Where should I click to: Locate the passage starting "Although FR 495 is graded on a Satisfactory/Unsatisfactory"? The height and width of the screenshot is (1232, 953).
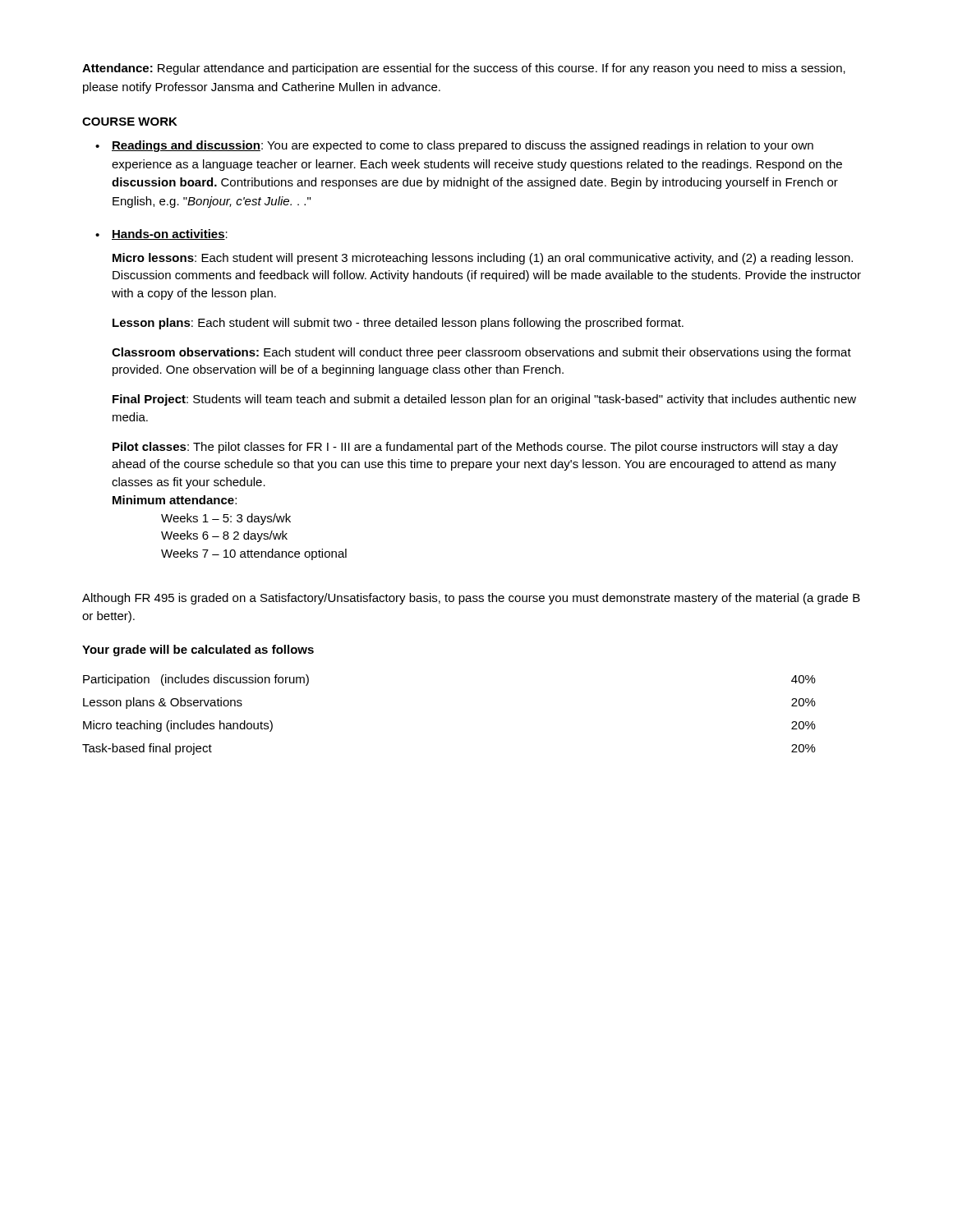(x=471, y=607)
